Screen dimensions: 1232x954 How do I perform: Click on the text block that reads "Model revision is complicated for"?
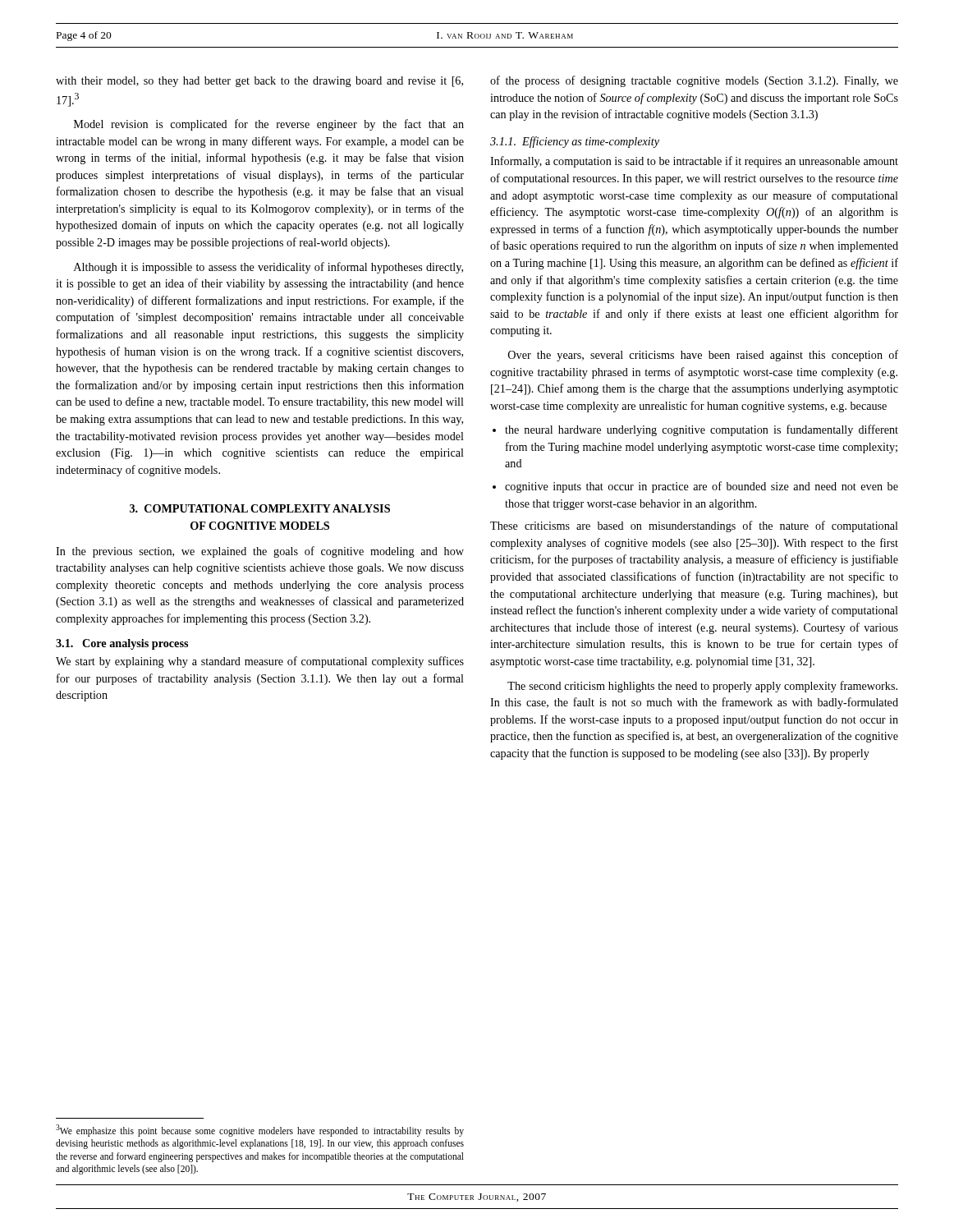[x=260, y=183]
